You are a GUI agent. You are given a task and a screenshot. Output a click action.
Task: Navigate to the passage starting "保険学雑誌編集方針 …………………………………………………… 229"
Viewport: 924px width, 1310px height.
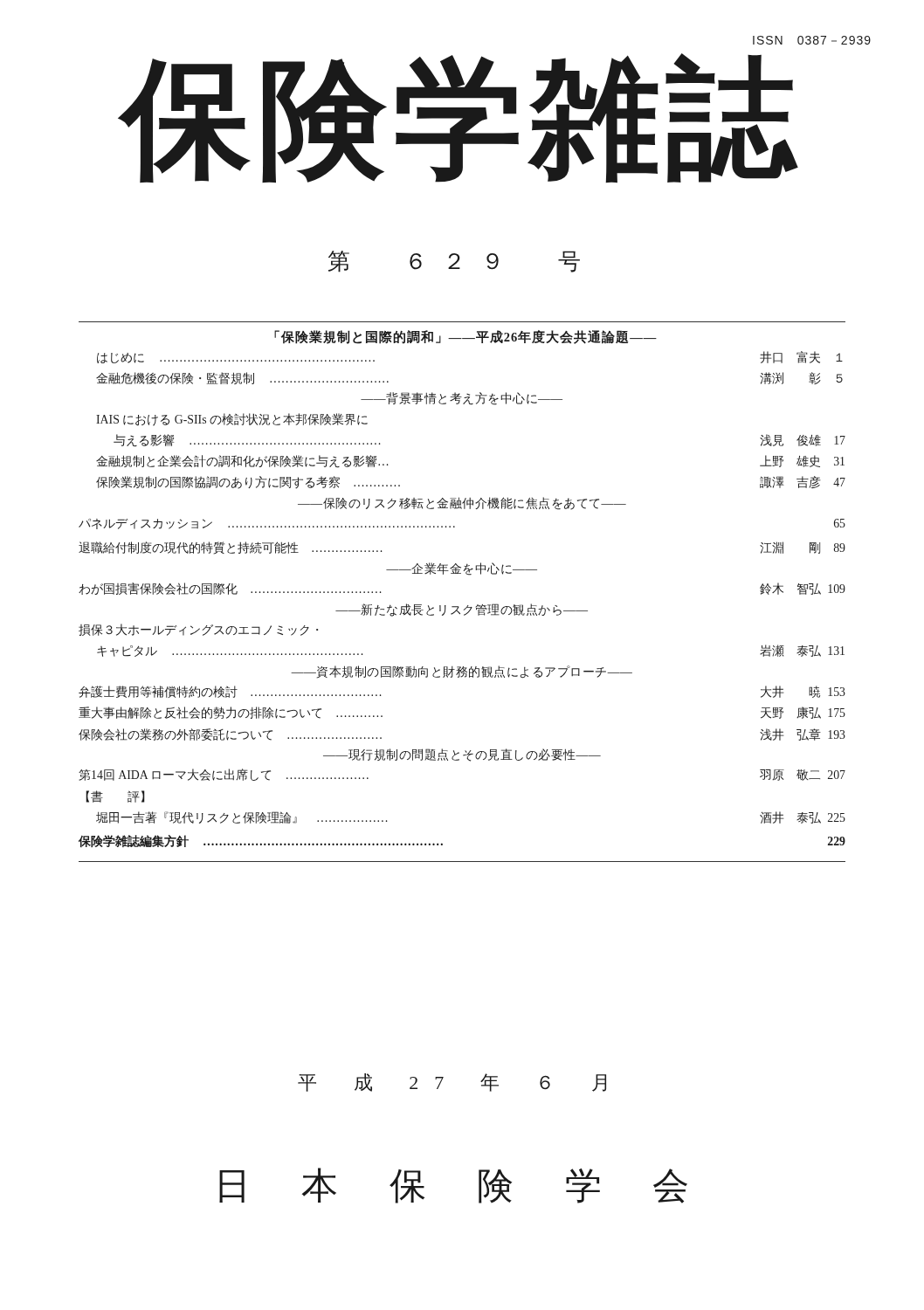tap(133, 841)
